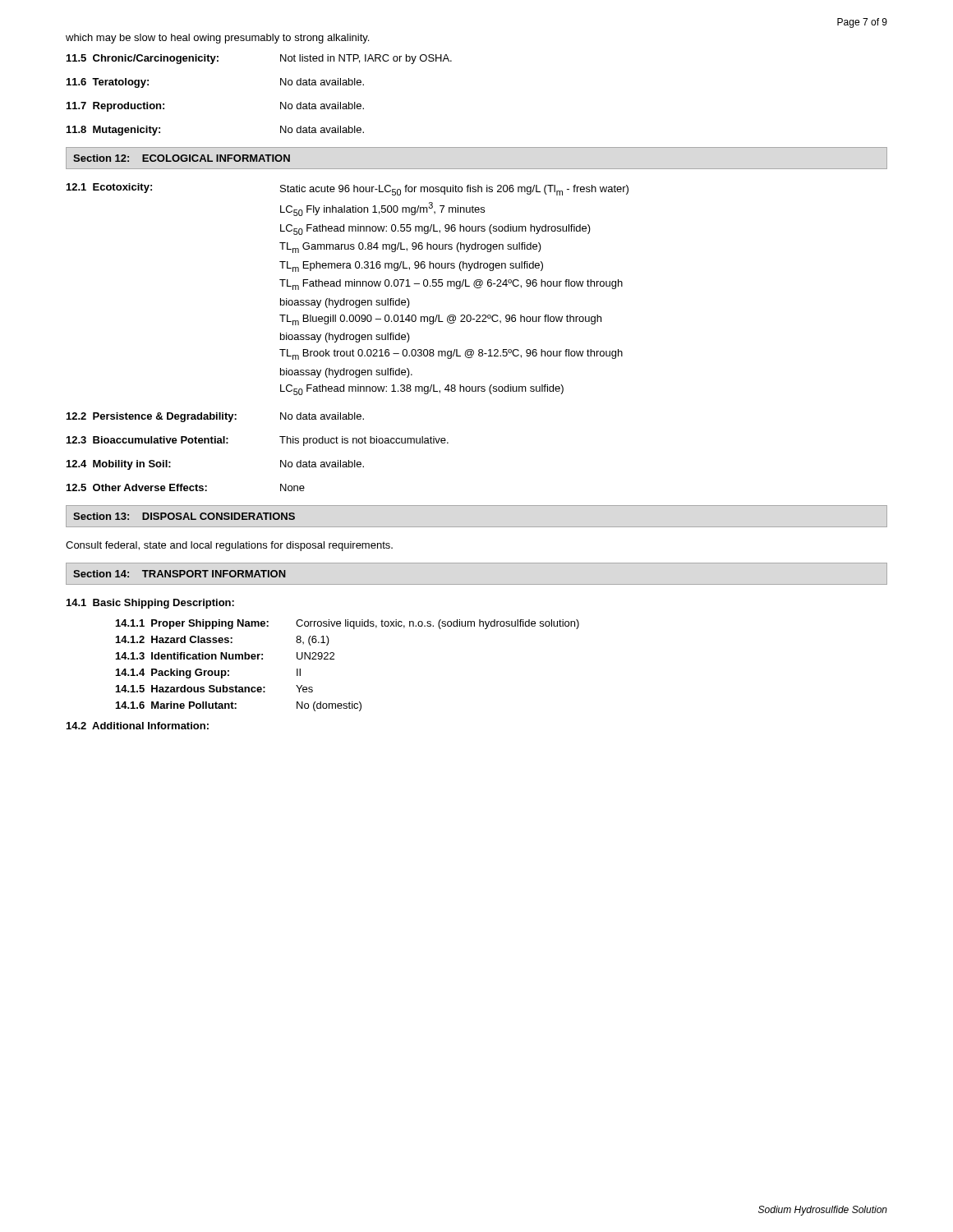This screenshot has width=953, height=1232.
Task: Locate the text "1 Basic Shipping Description:"
Action: (x=150, y=603)
